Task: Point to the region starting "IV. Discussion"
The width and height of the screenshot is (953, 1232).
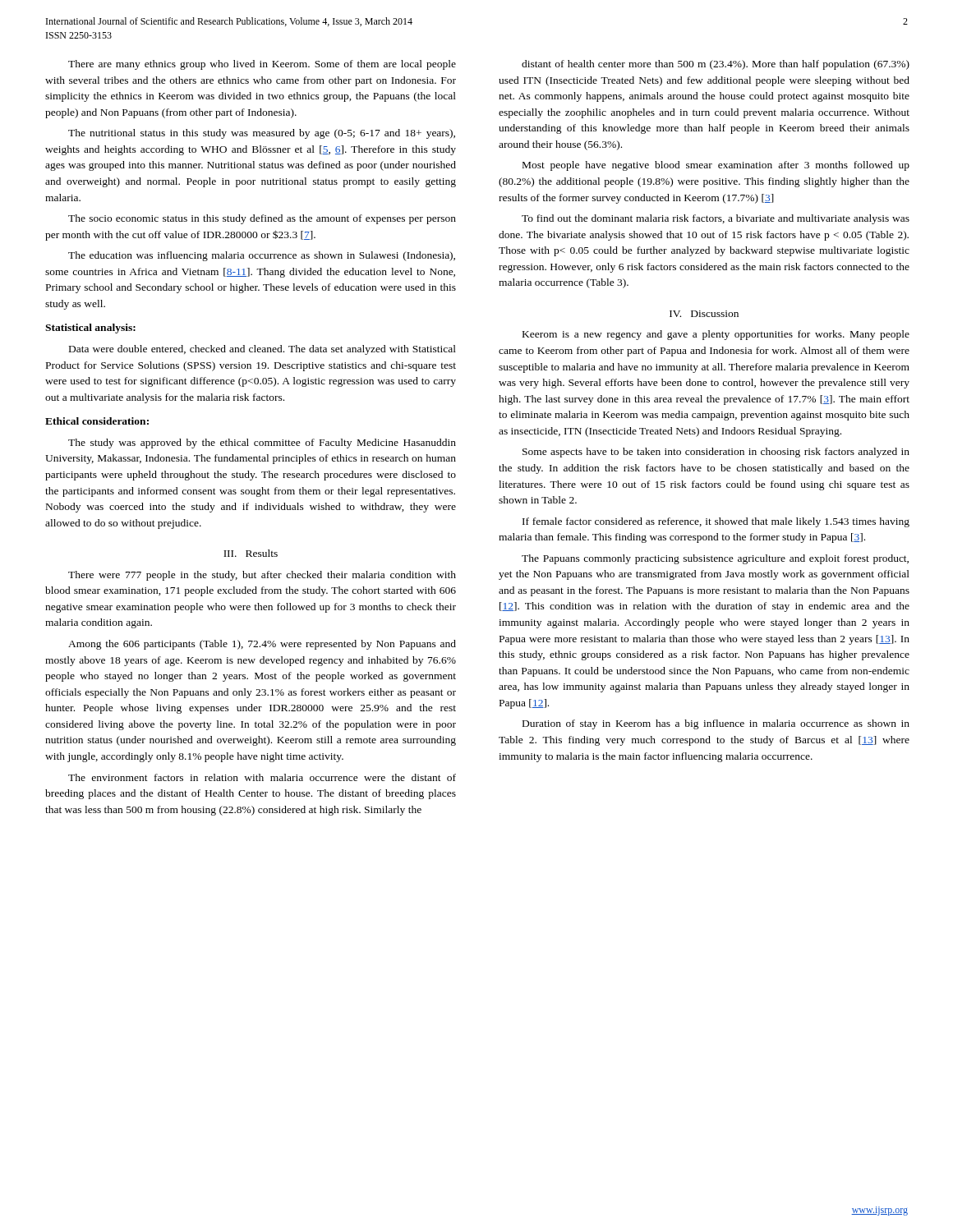Action: 704,313
